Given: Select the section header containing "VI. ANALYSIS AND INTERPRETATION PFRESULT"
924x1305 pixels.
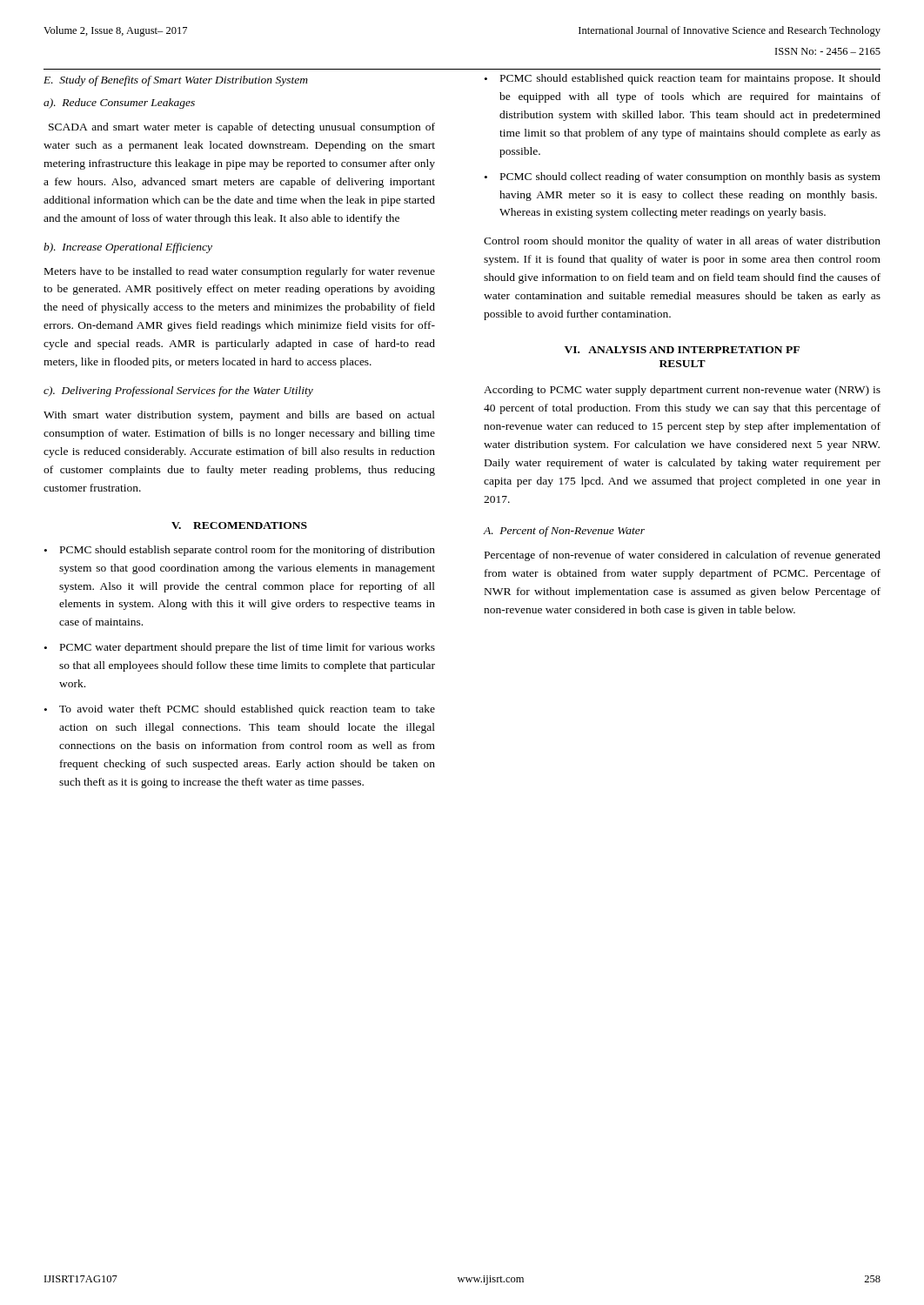Looking at the screenshot, I should pyautogui.click(x=682, y=356).
